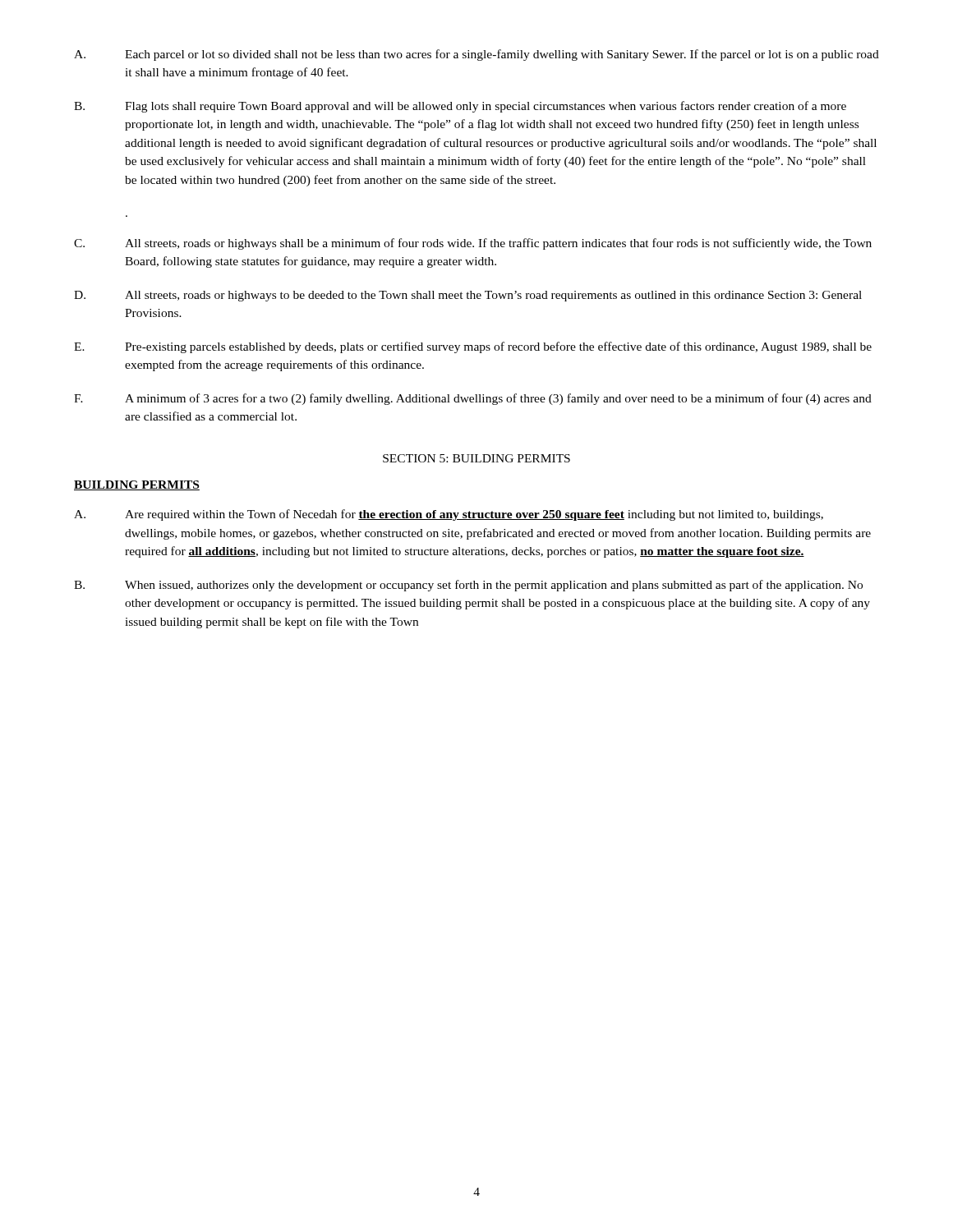Find the element starting "D. All streets, roads or highways to"

(x=476, y=304)
